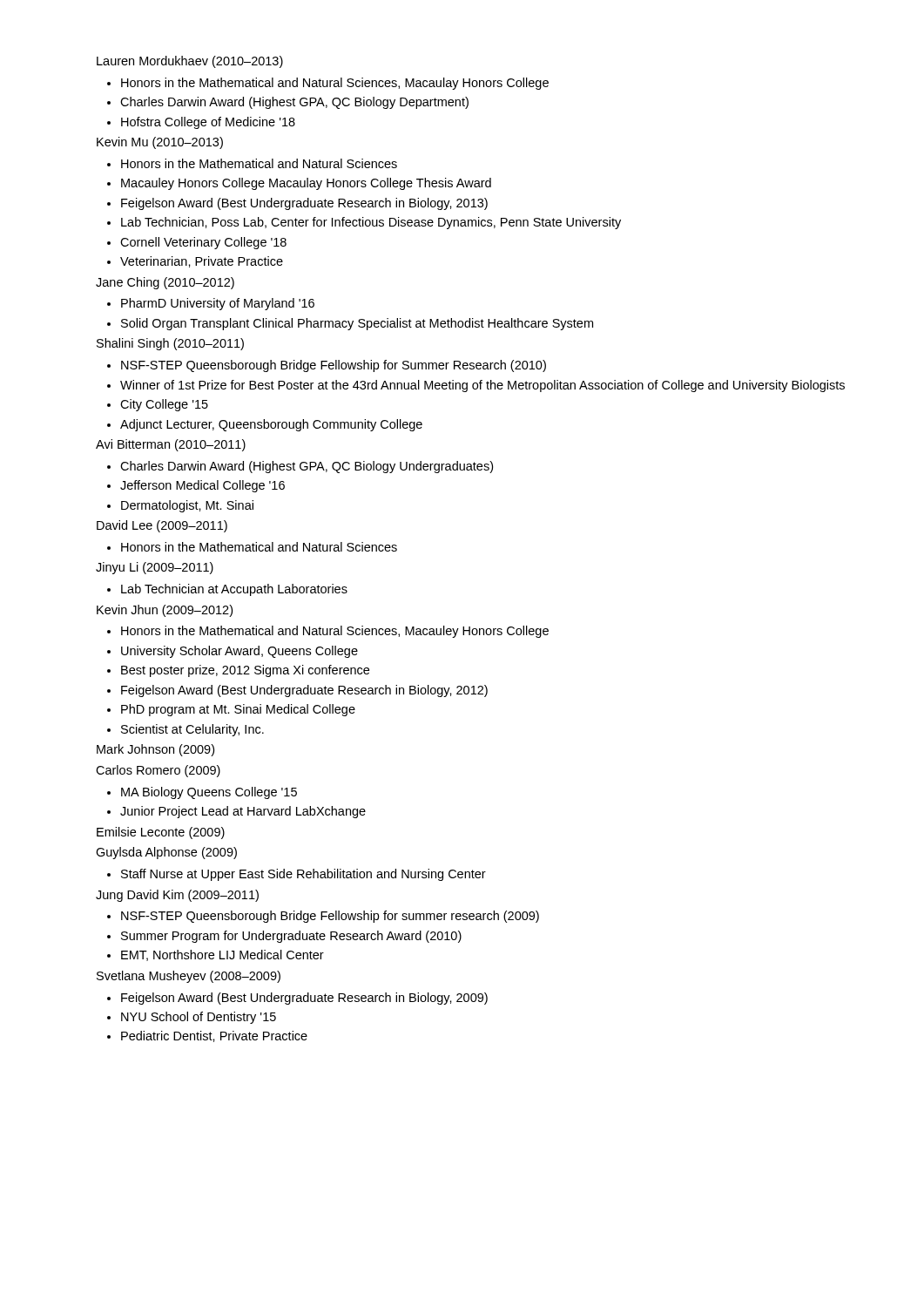The height and width of the screenshot is (1307, 924).
Task: Find the list item containing "Veterinarian, Private Practice"
Action: (202, 262)
